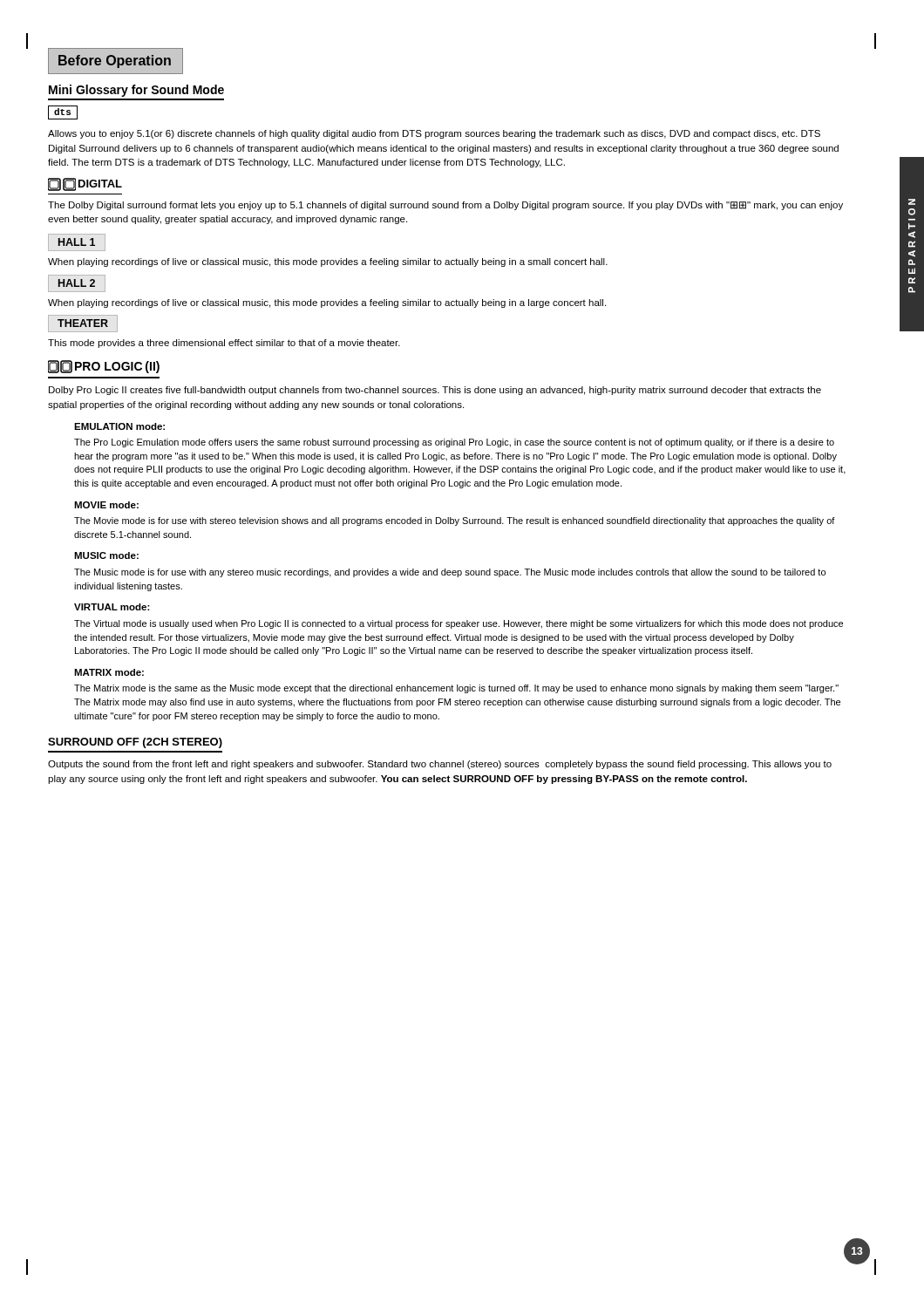Locate the text "EMULATION mode:"

tap(120, 426)
